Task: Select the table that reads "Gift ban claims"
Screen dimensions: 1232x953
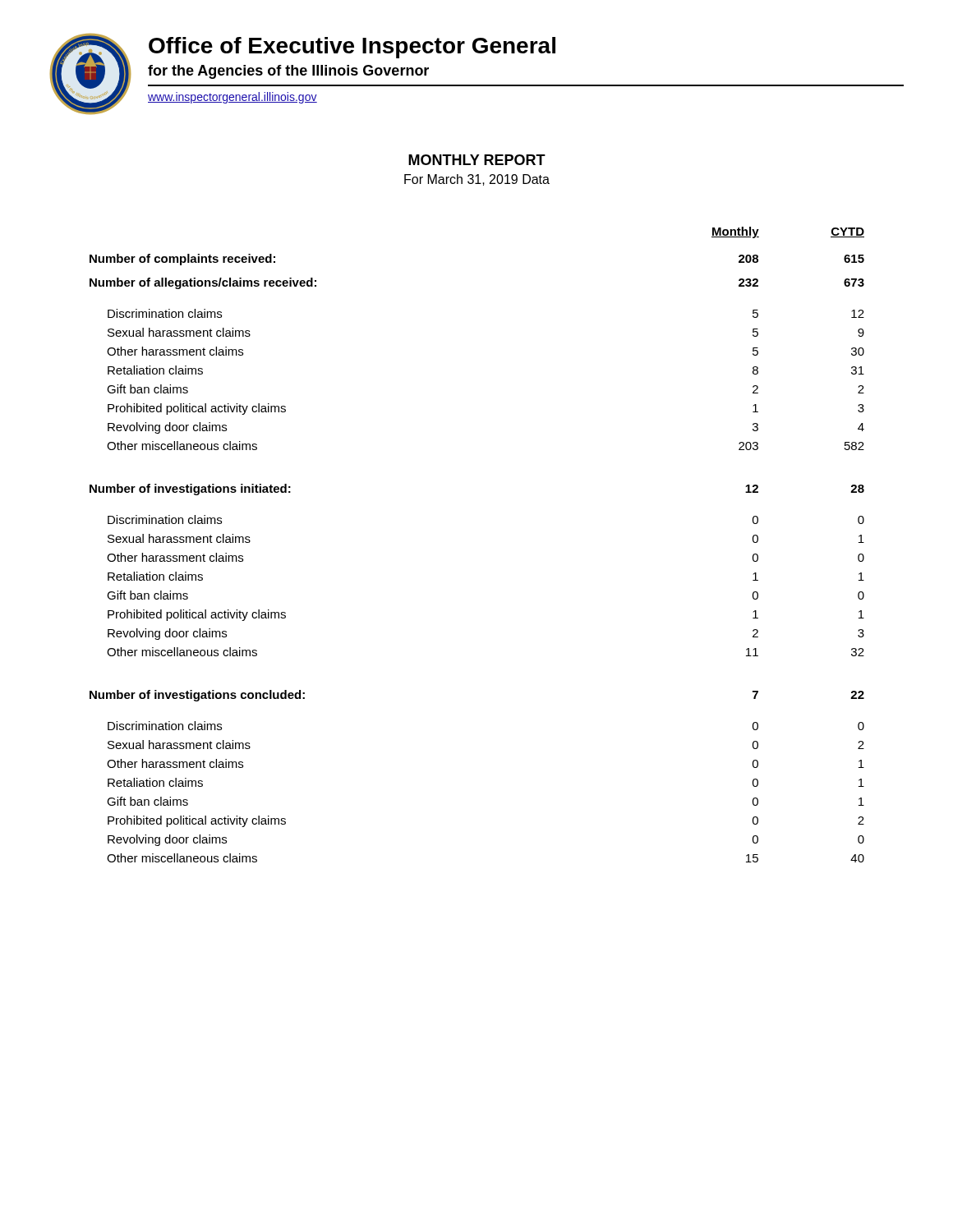Action: (x=476, y=545)
